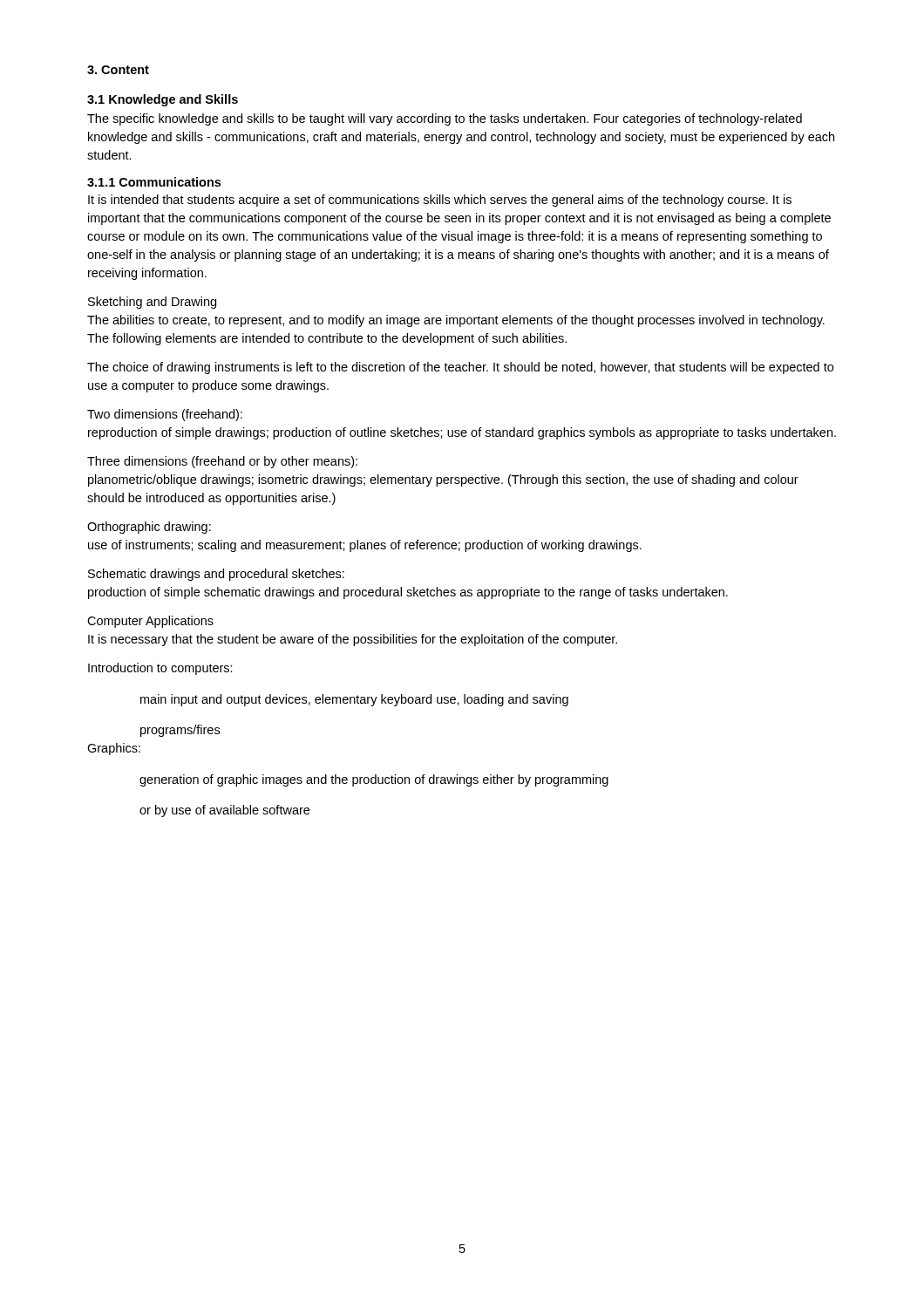Where does it say "3.1.1 Communications"?

pyautogui.click(x=154, y=182)
